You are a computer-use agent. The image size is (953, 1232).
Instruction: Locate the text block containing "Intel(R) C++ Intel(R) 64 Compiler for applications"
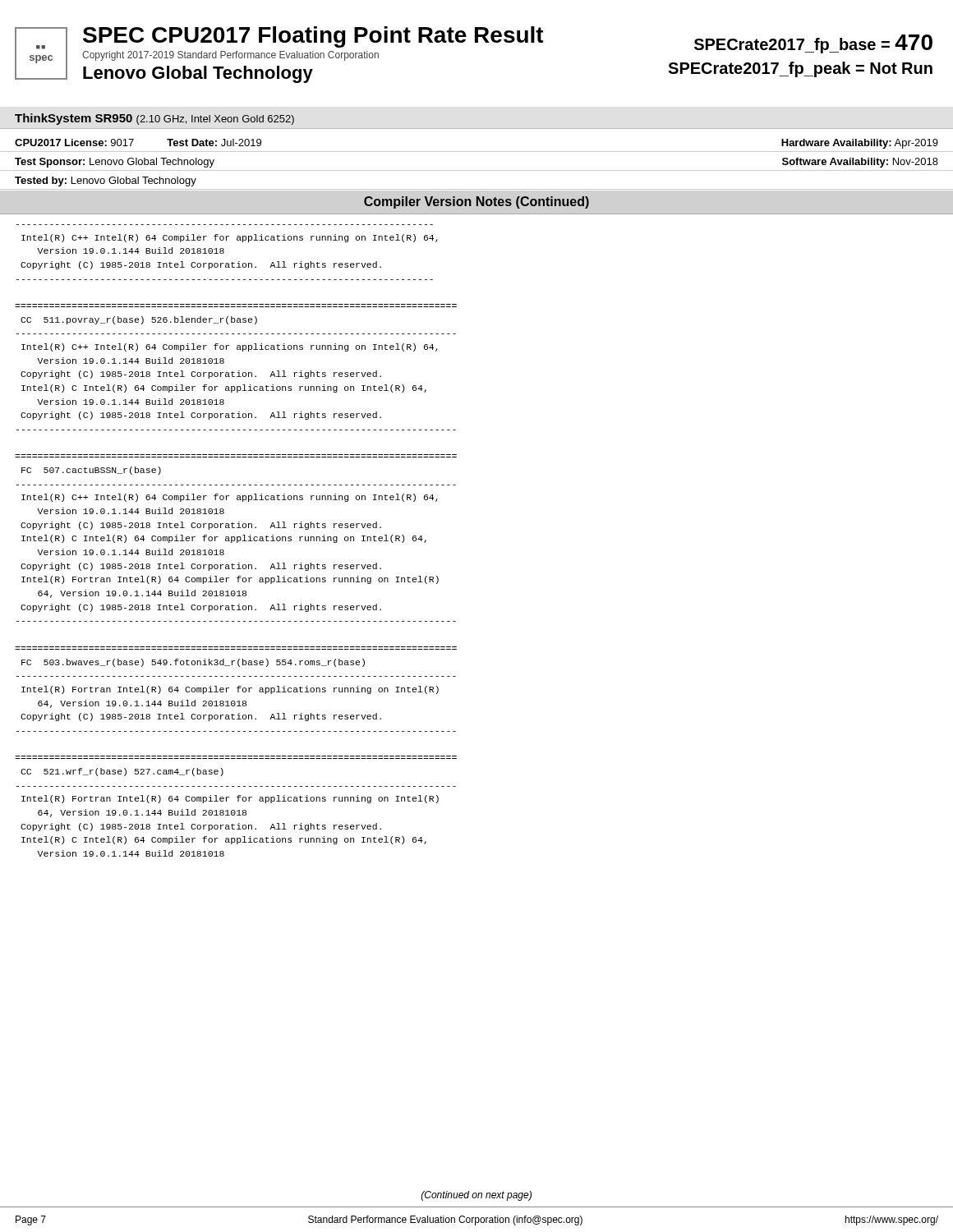(x=230, y=238)
